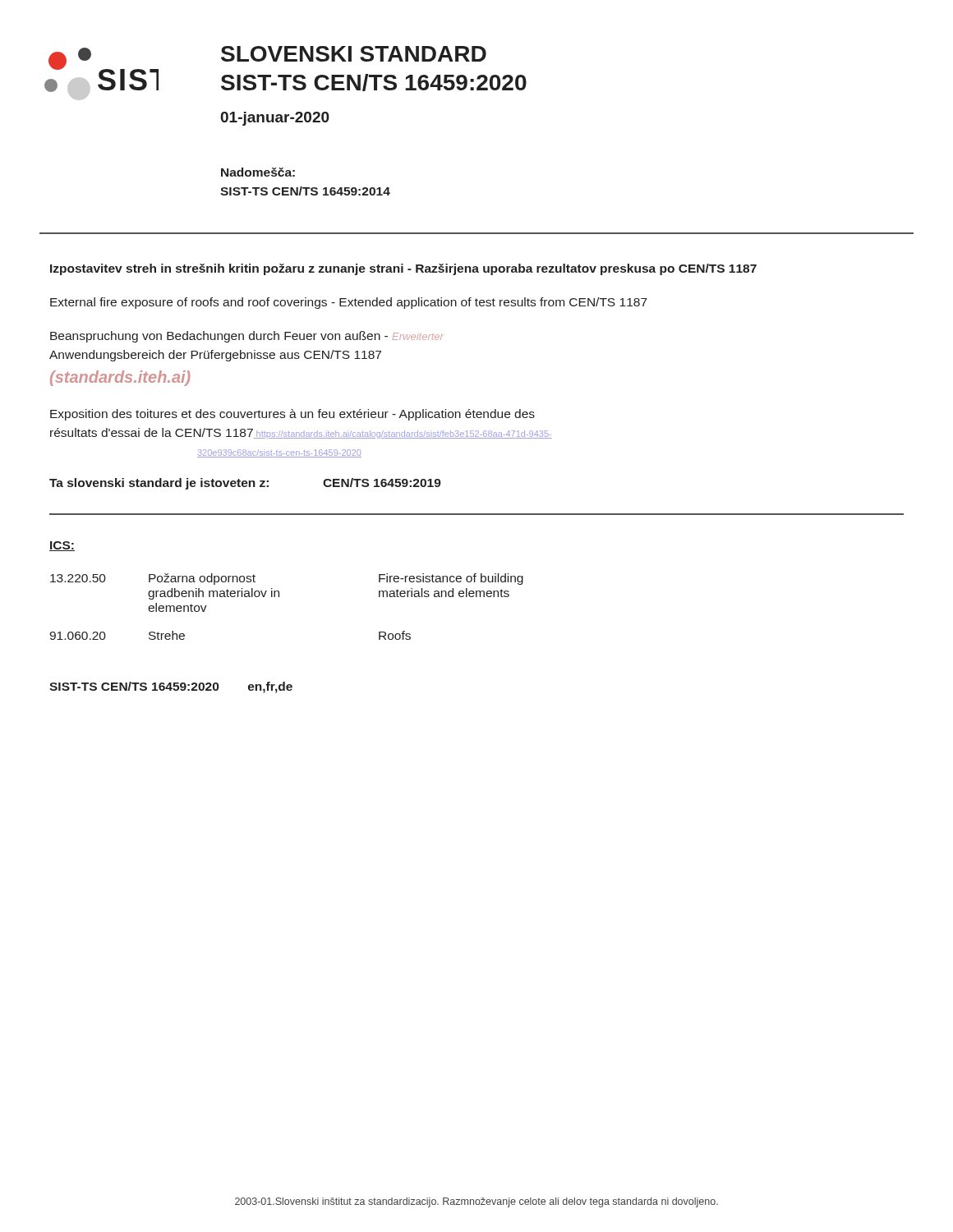This screenshot has height=1232, width=953.
Task: Click on the table containing "Fire-resistance of building materials and"
Action: click(476, 607)
